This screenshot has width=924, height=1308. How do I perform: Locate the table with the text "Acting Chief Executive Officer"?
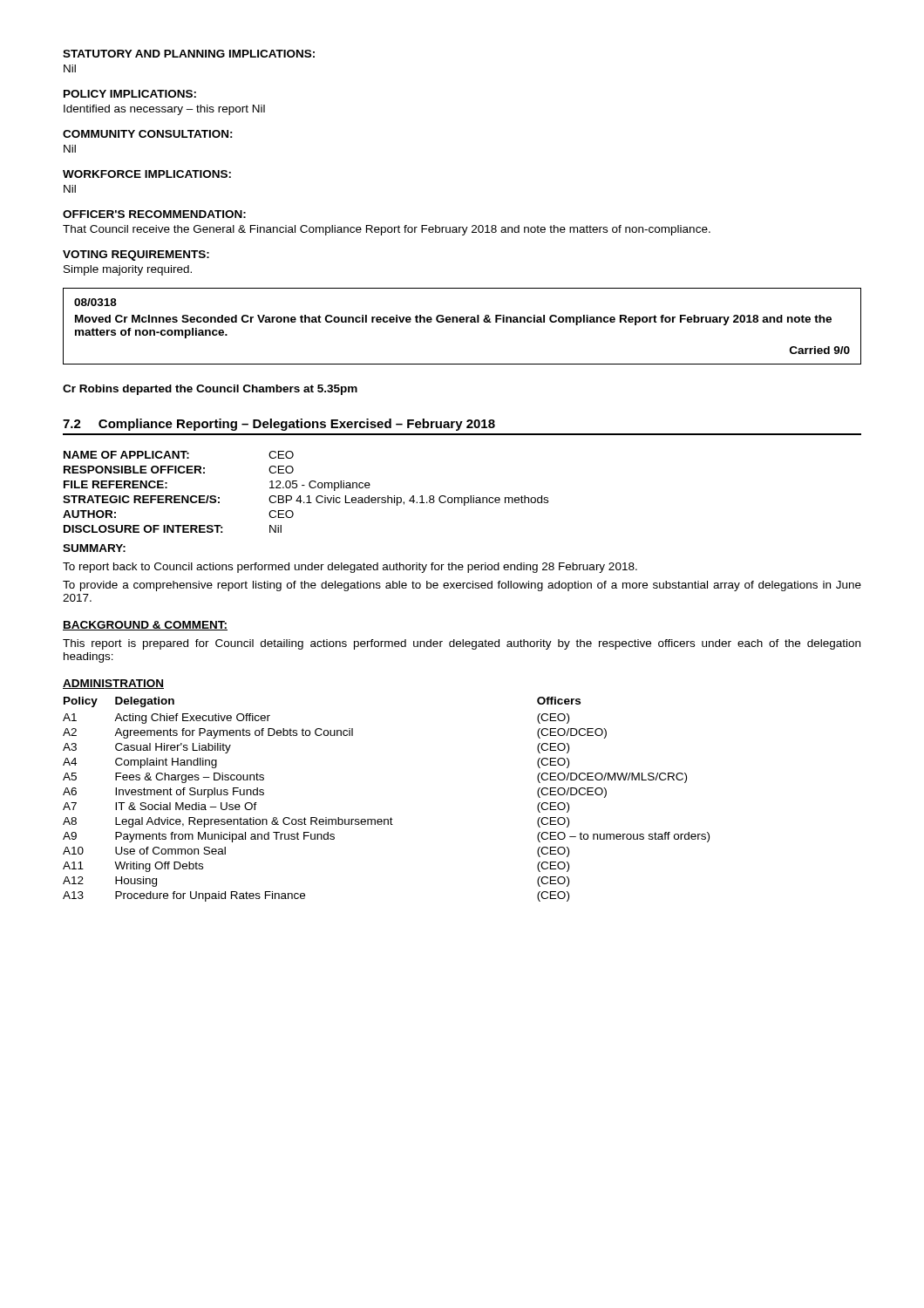click(x=462, y=798)
